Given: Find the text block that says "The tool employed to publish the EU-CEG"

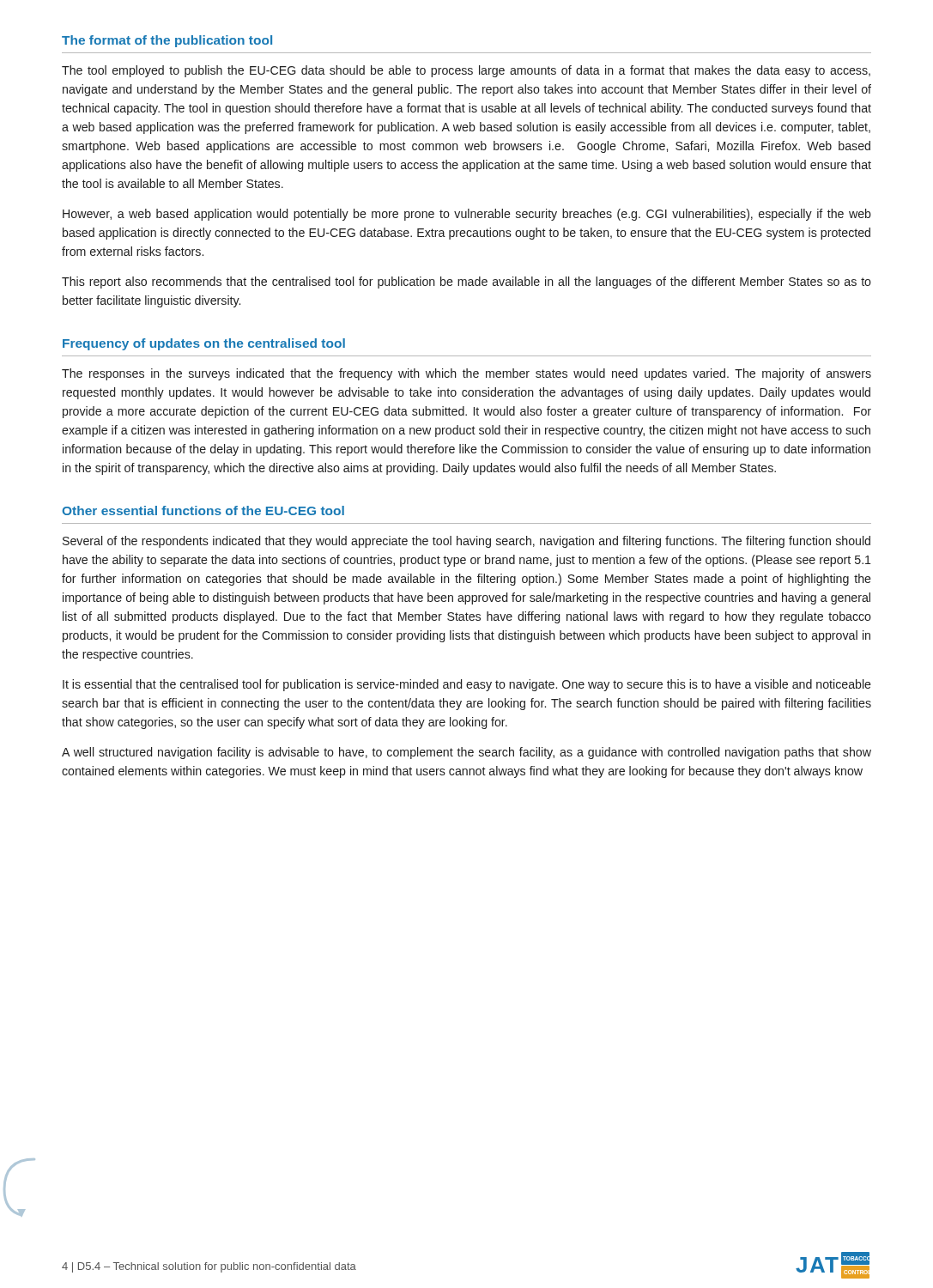Looking at the screenshot, I should pyautogui.click(x=466, y=127).
